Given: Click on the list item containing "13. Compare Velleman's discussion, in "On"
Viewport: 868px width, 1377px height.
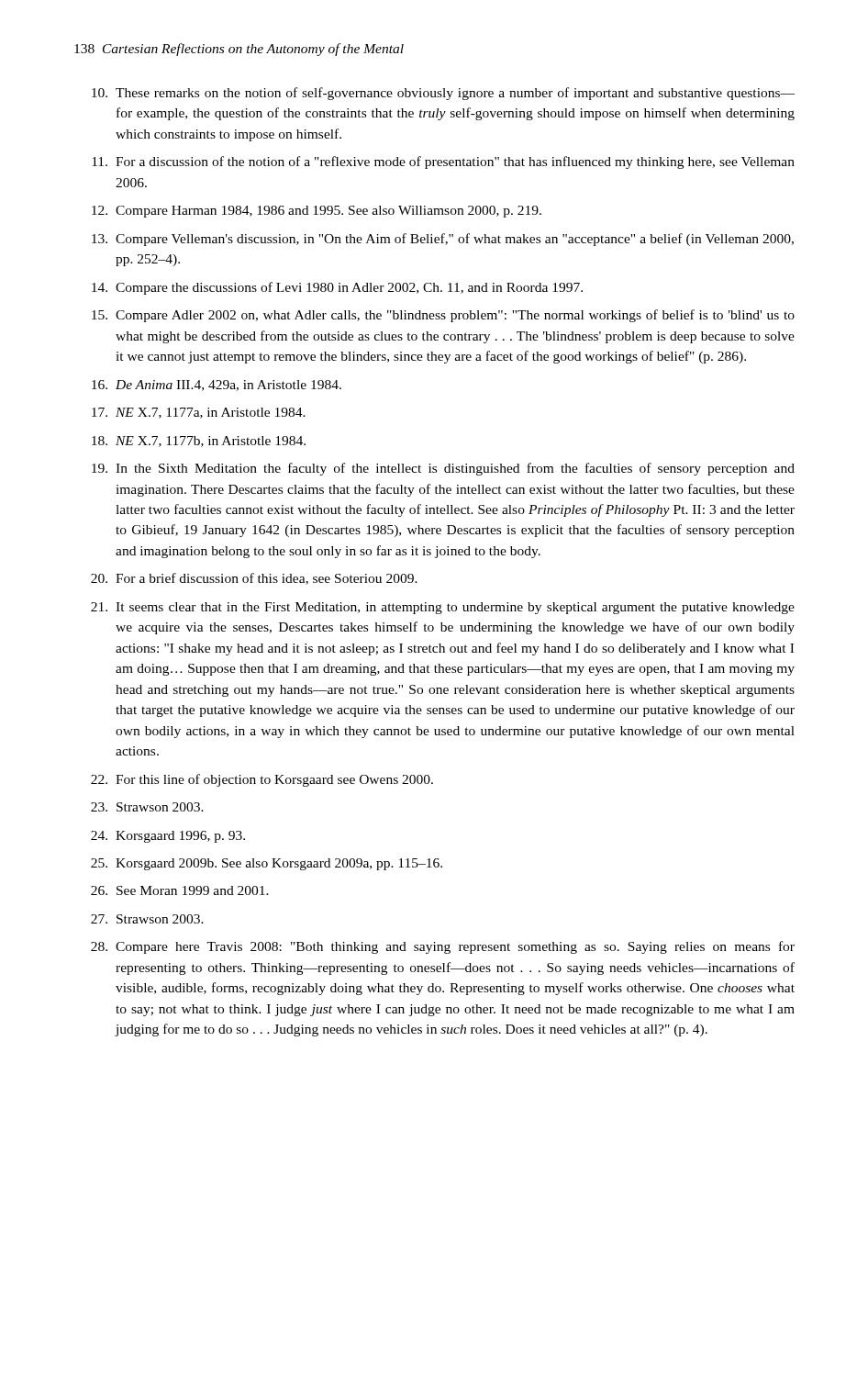Looking at the screenshot, I should (x=434, y=249).
